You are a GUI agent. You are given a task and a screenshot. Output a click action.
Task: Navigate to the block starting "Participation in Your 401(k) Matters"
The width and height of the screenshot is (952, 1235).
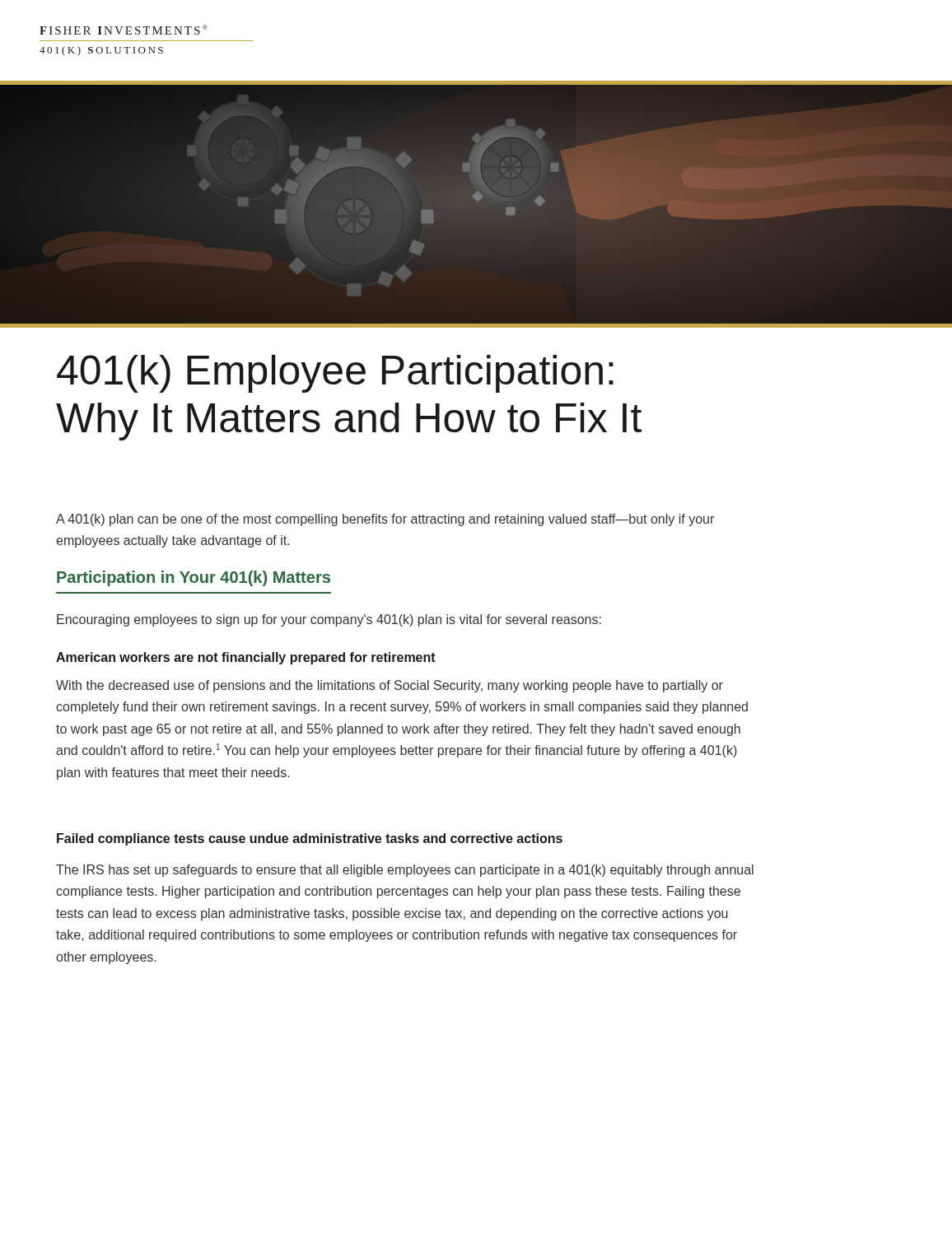[193, 581]
